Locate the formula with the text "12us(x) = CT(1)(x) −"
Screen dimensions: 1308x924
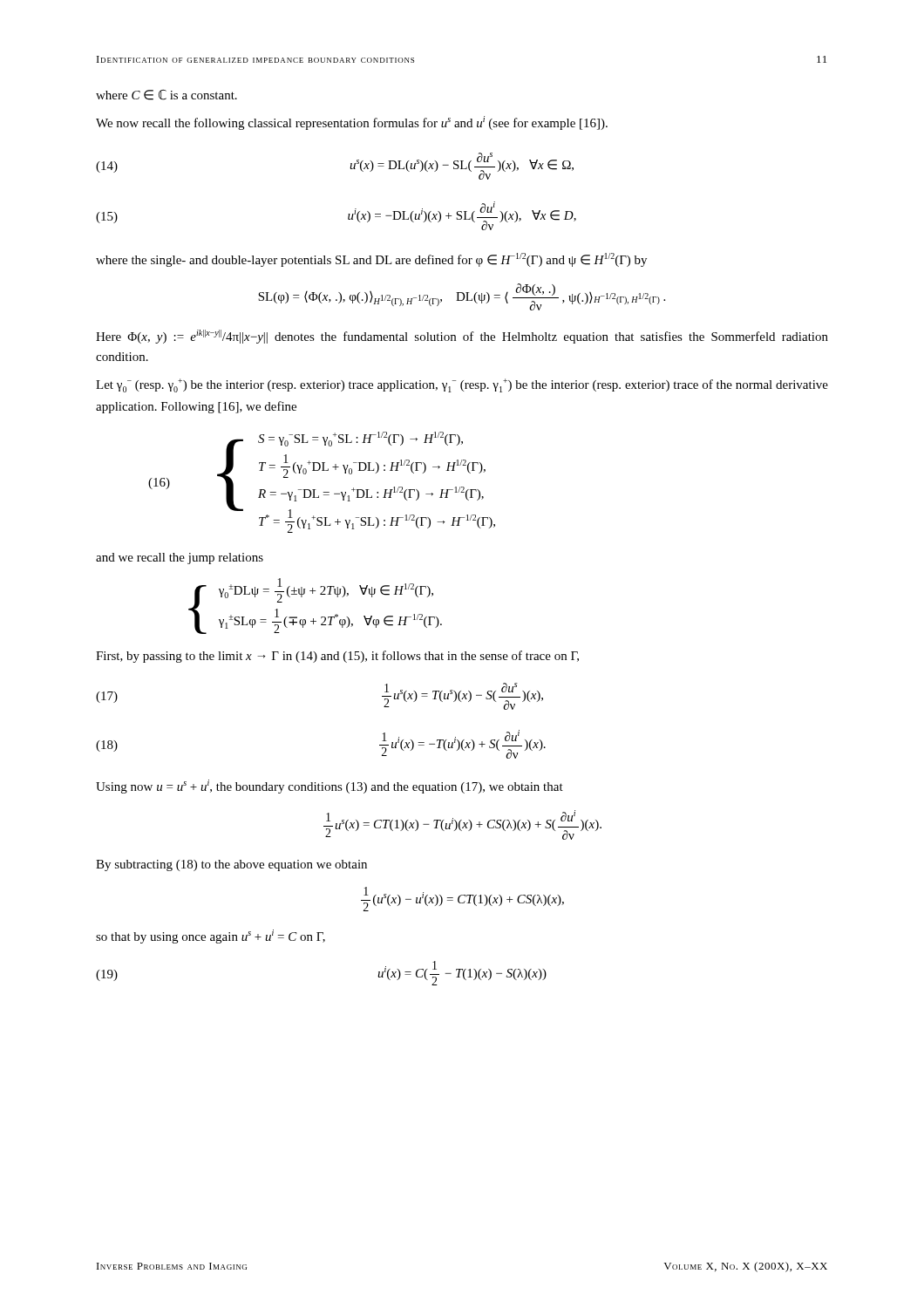pyautogui.click(x=463, y=826)
